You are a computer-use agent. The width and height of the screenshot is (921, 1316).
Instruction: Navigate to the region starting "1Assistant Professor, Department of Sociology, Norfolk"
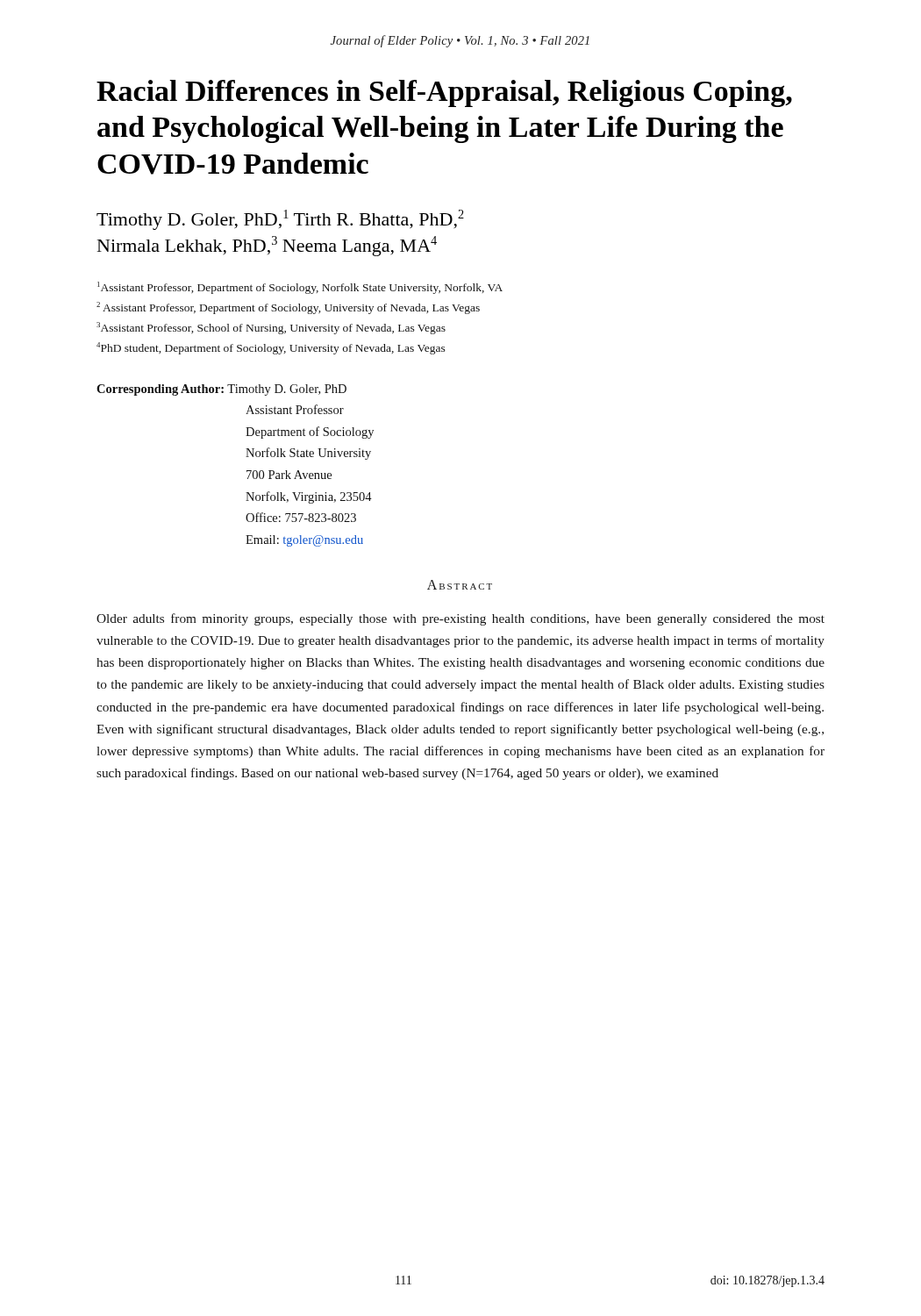[x=460, y=318]
